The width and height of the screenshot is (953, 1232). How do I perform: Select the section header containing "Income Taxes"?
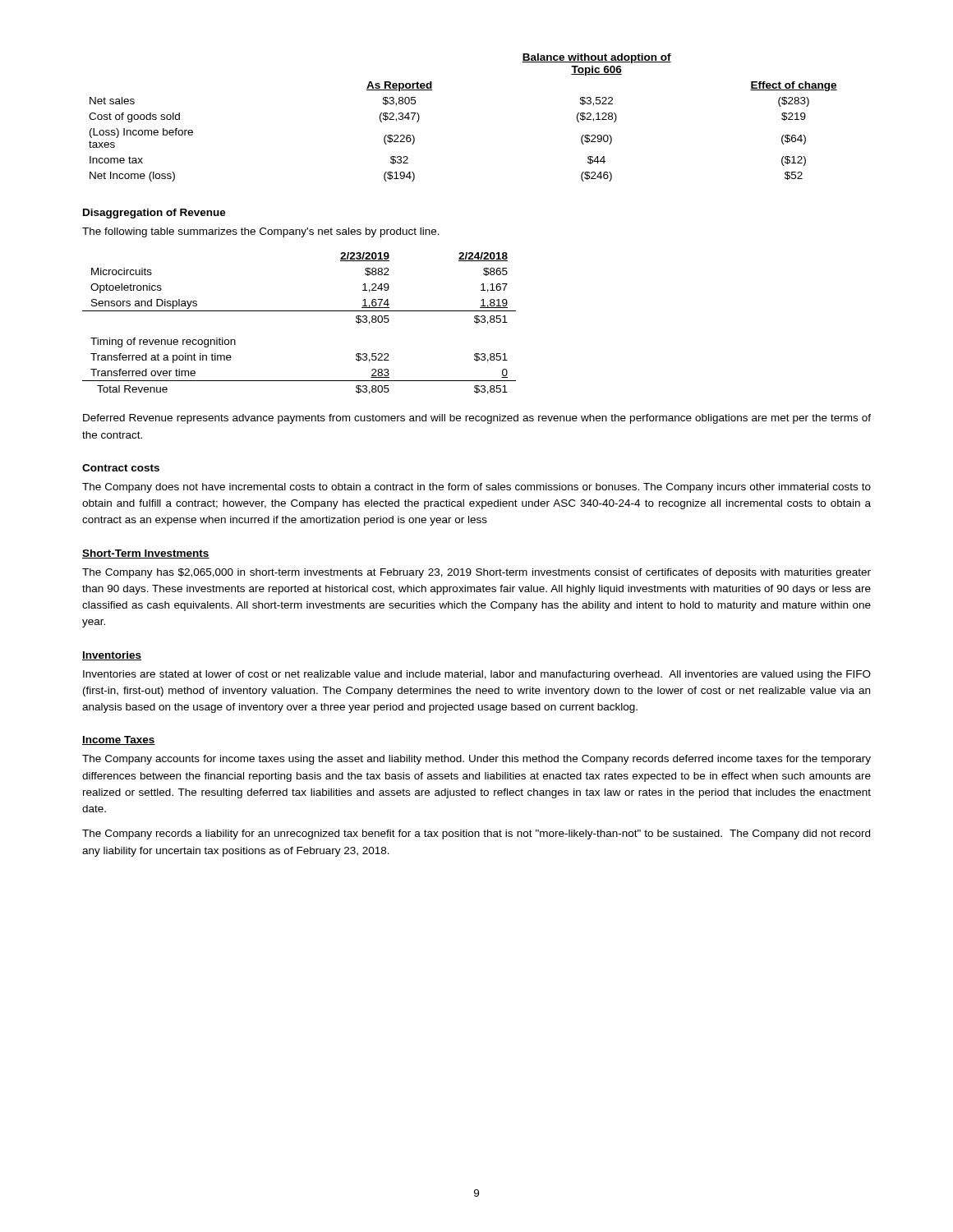point(118,740)
